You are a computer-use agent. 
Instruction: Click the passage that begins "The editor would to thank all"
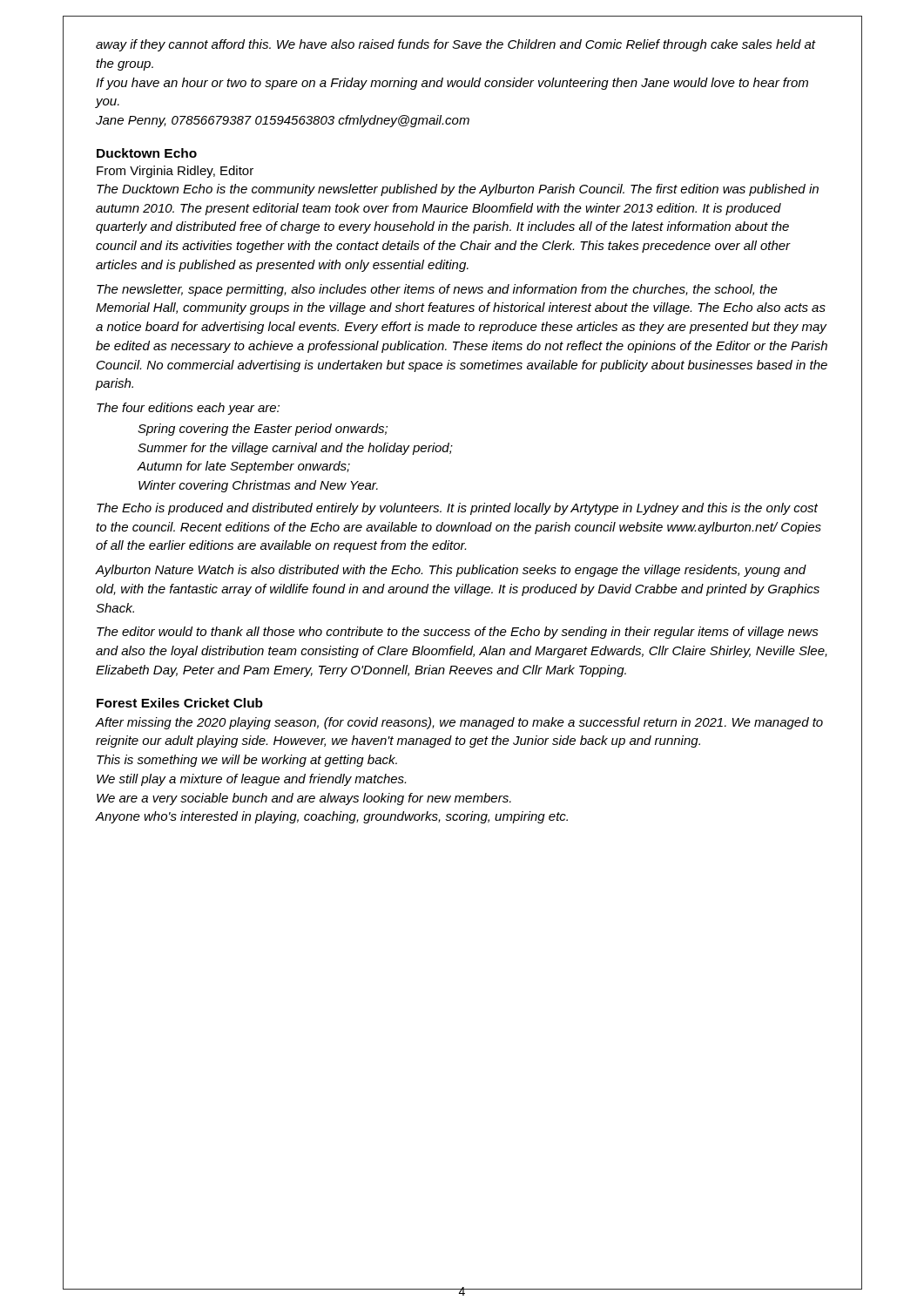(462, 650)
